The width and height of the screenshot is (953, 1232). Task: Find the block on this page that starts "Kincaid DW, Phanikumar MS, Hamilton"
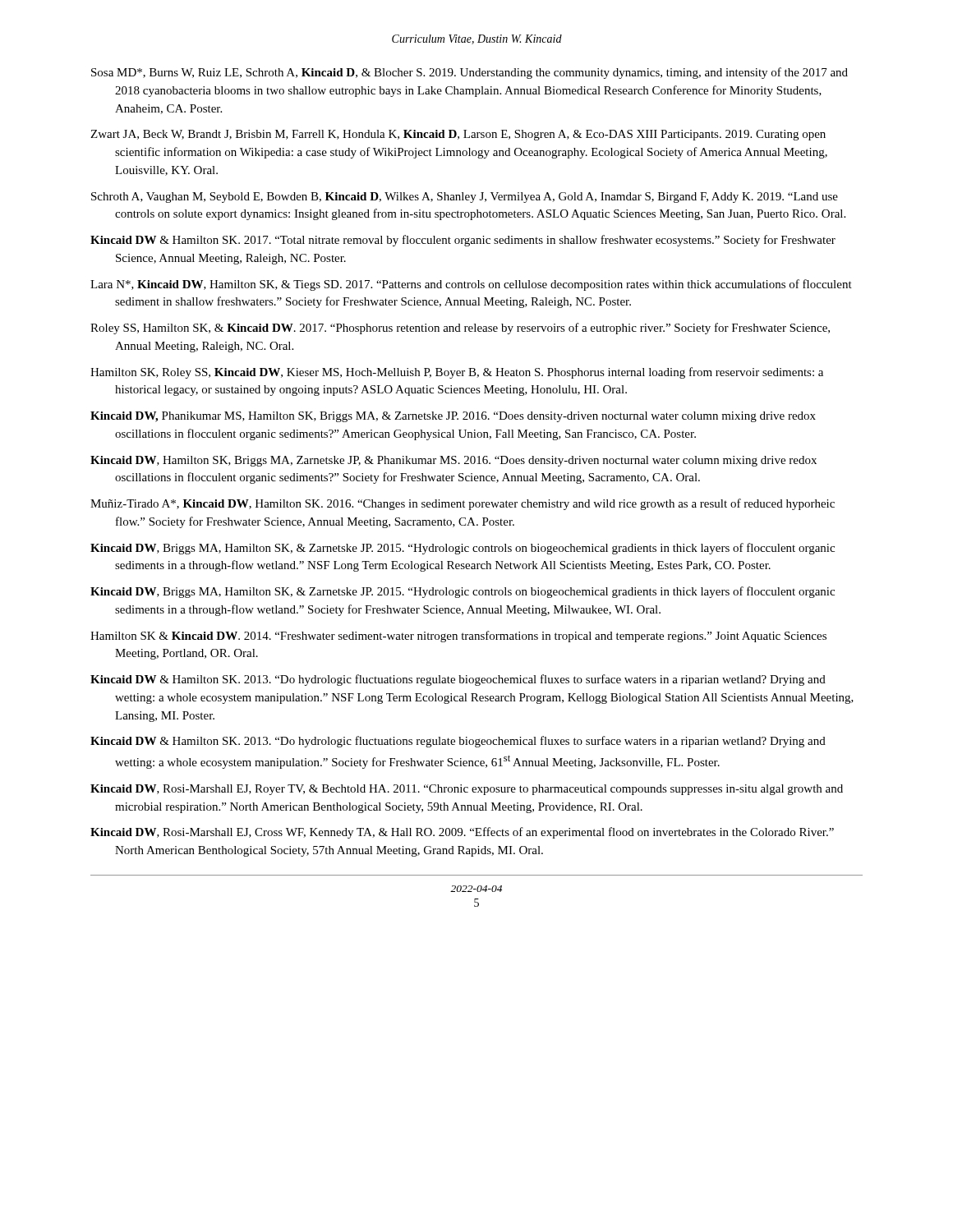coord(453,425)
